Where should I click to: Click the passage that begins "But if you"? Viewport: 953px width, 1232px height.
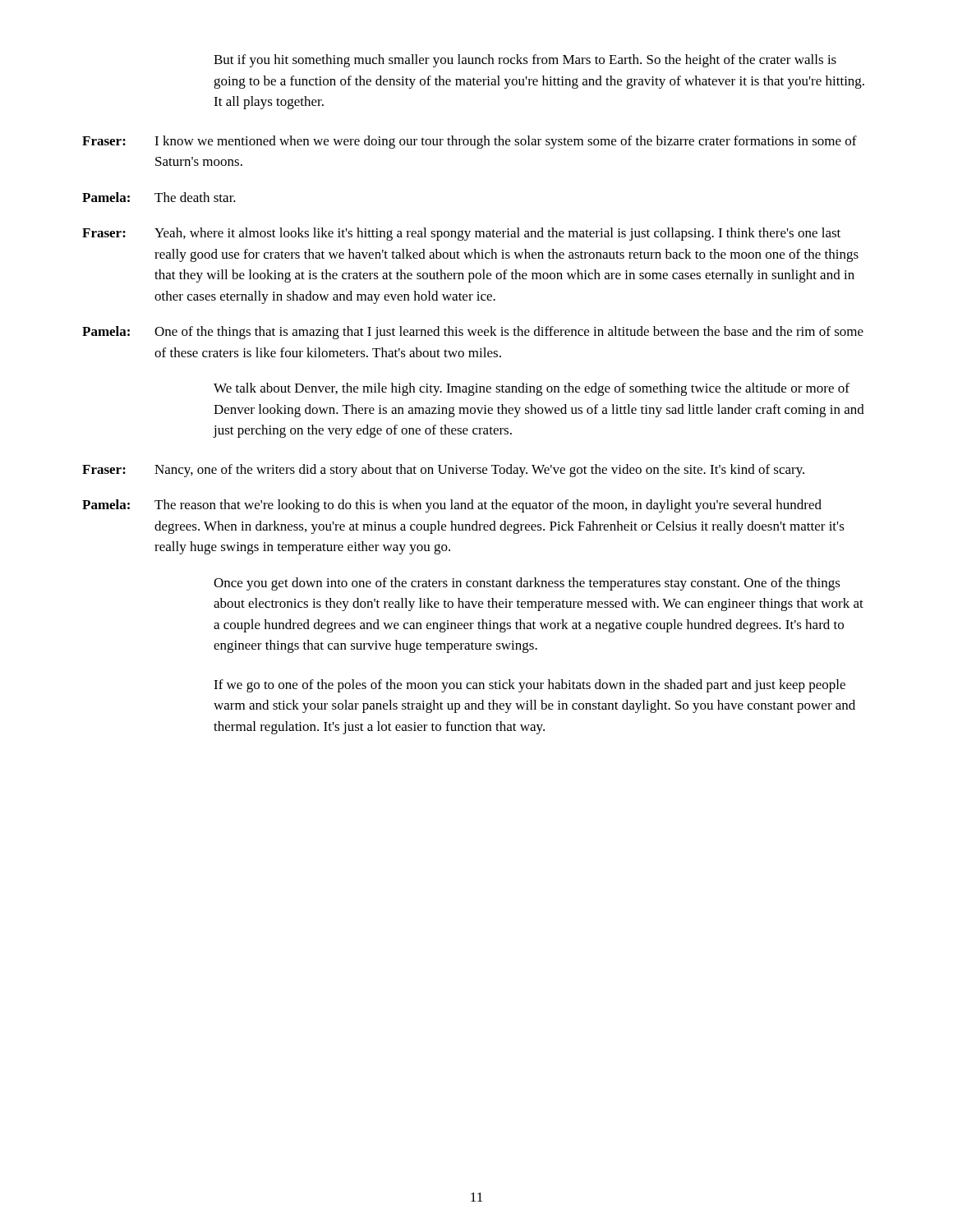(x=539, y=81)
